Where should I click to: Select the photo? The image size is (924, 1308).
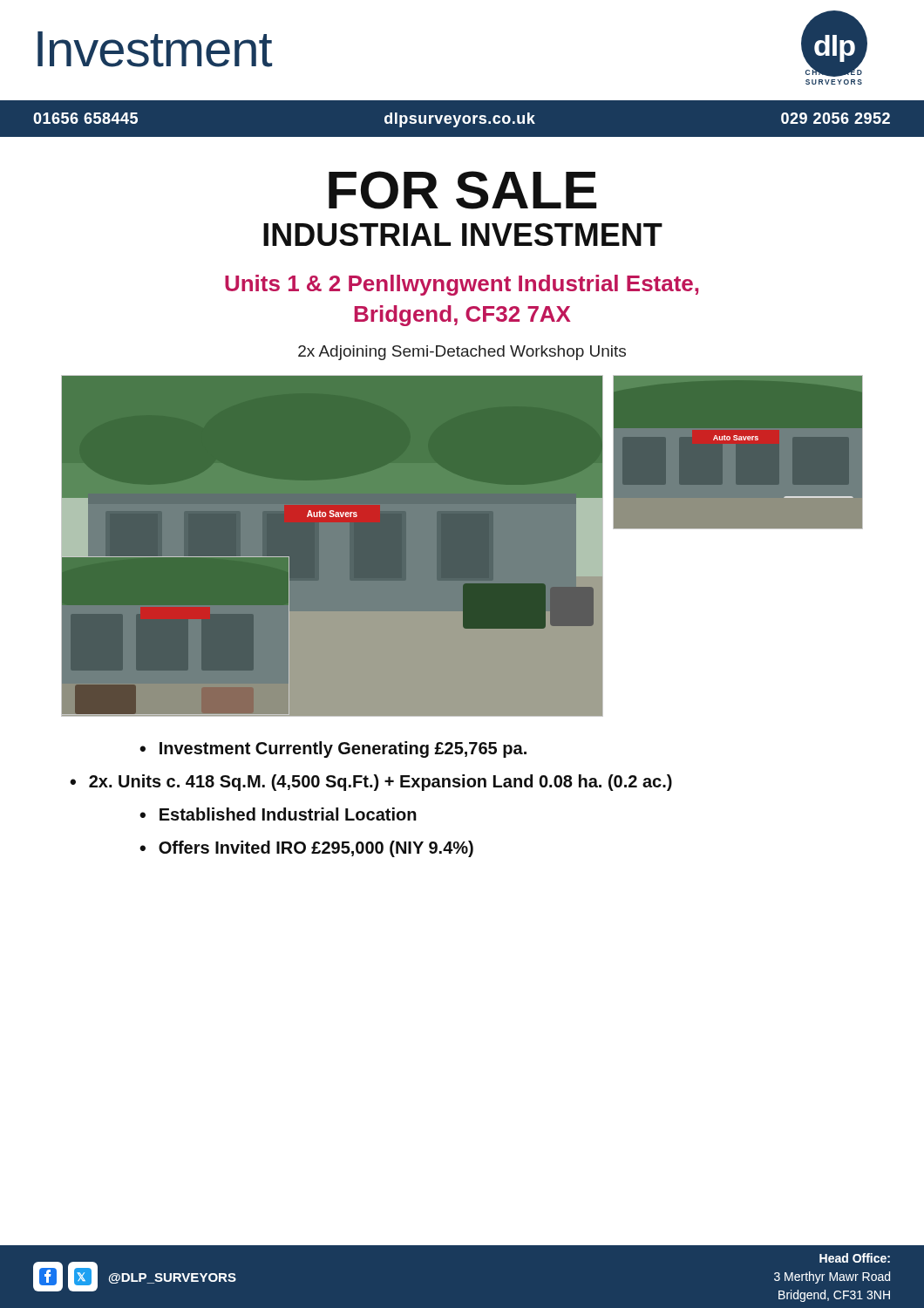click(x=462, y=545)
